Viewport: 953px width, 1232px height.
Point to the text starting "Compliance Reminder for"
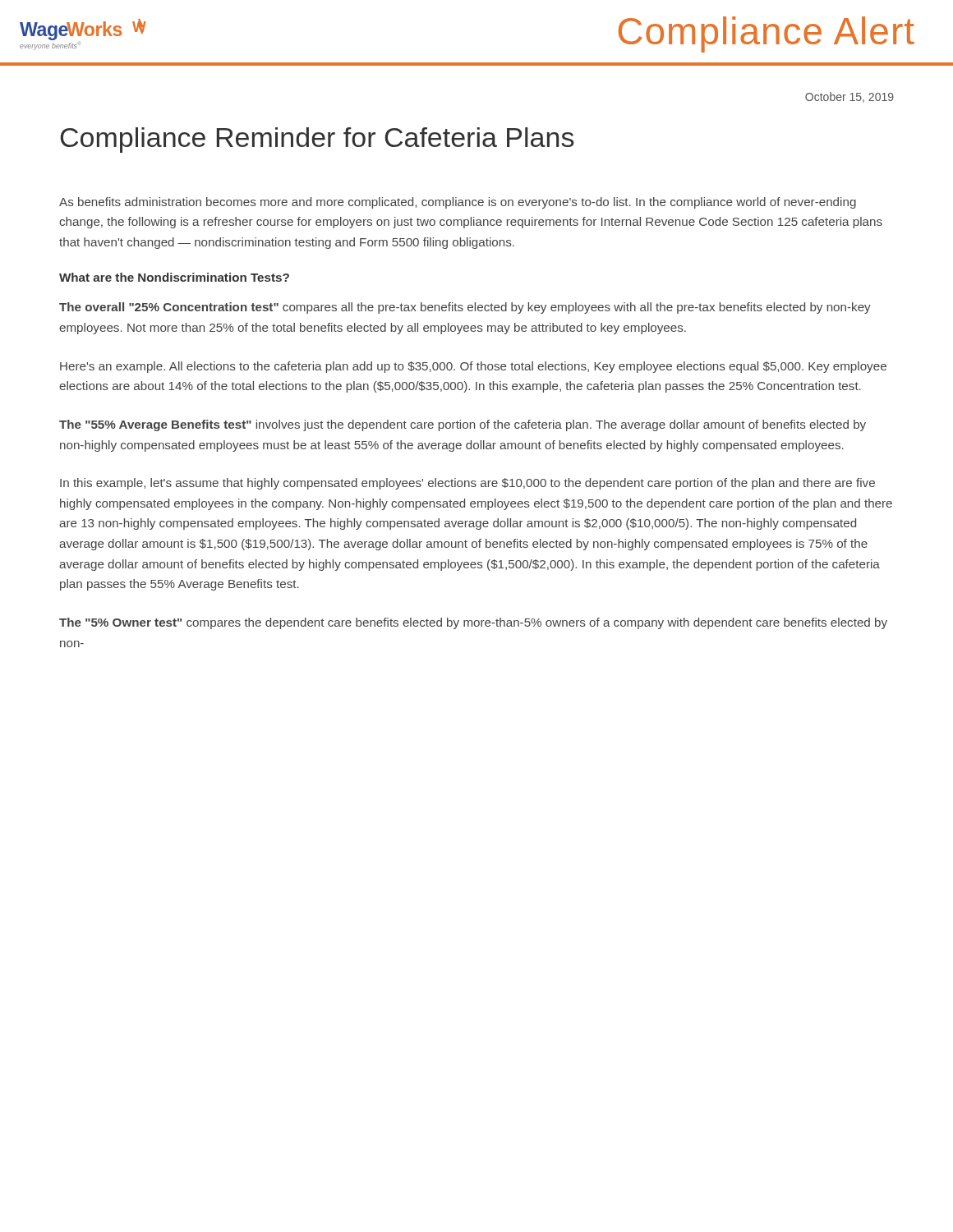click(317, 137)
